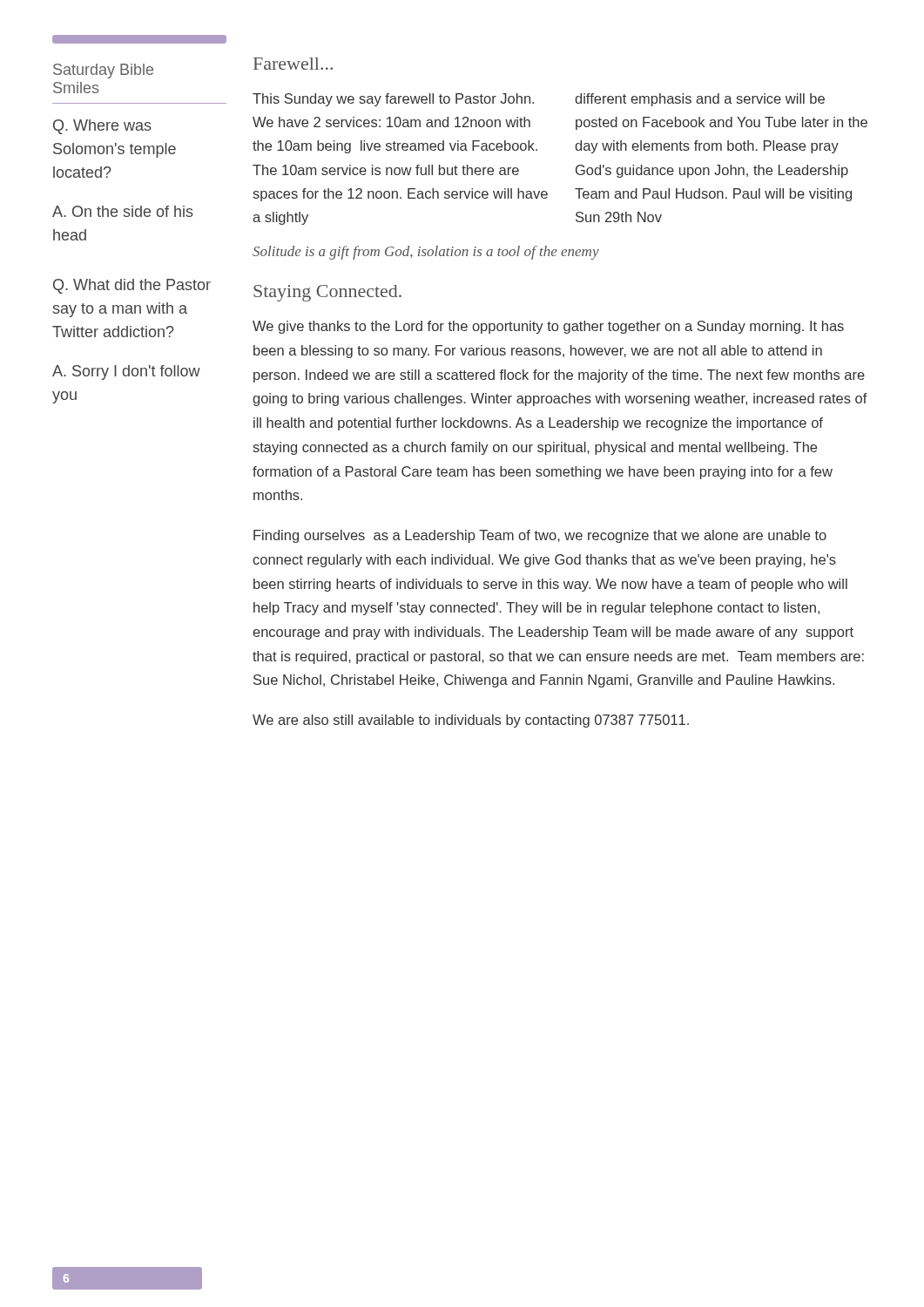Click the passage that begins "Q. Where was Solomon's"
This screenshot has width=924, height=1307.
[x=114, y=149]
